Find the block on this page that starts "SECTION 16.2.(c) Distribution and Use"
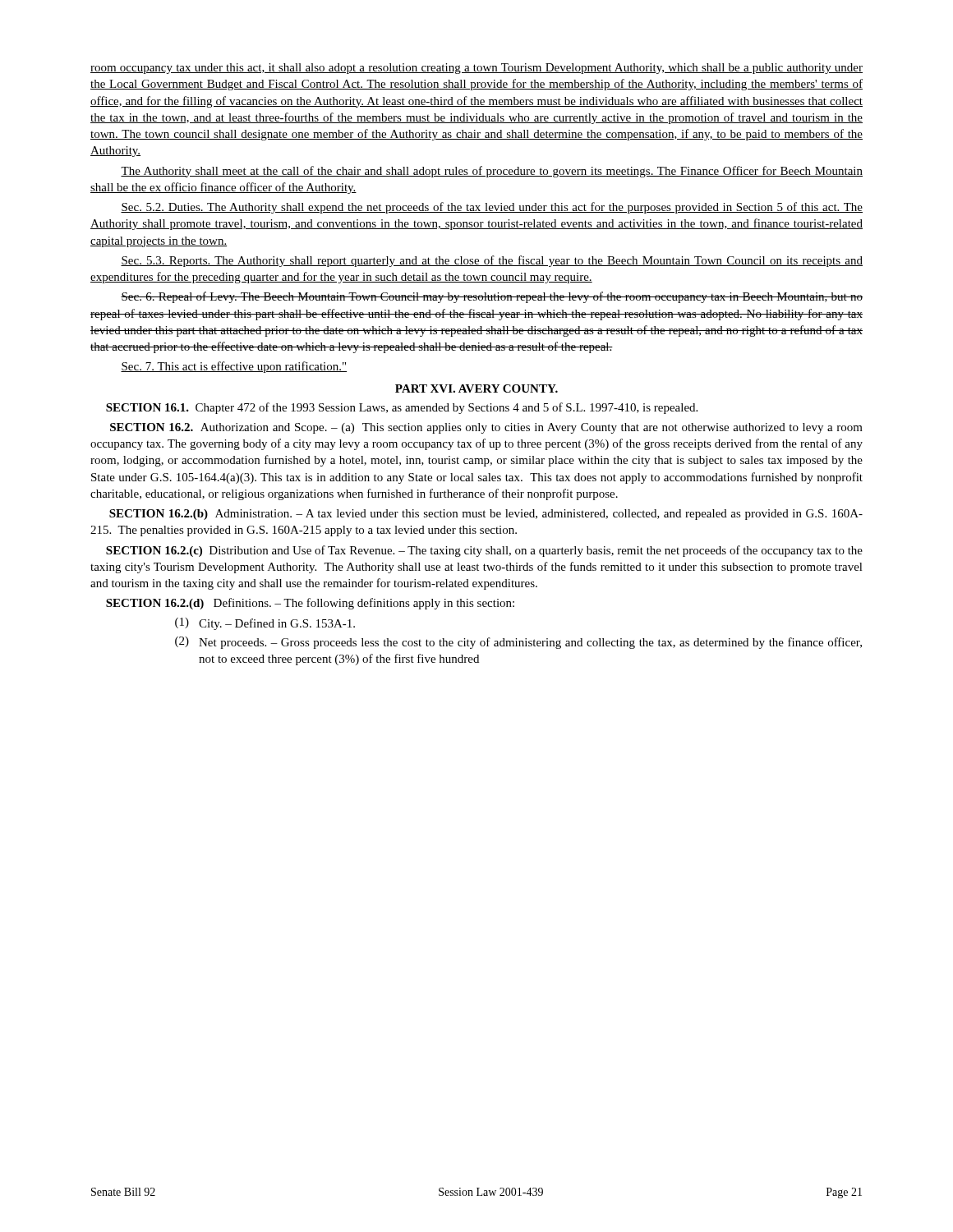Viewport: 953px width, 1232px height. tap(476, 567)
